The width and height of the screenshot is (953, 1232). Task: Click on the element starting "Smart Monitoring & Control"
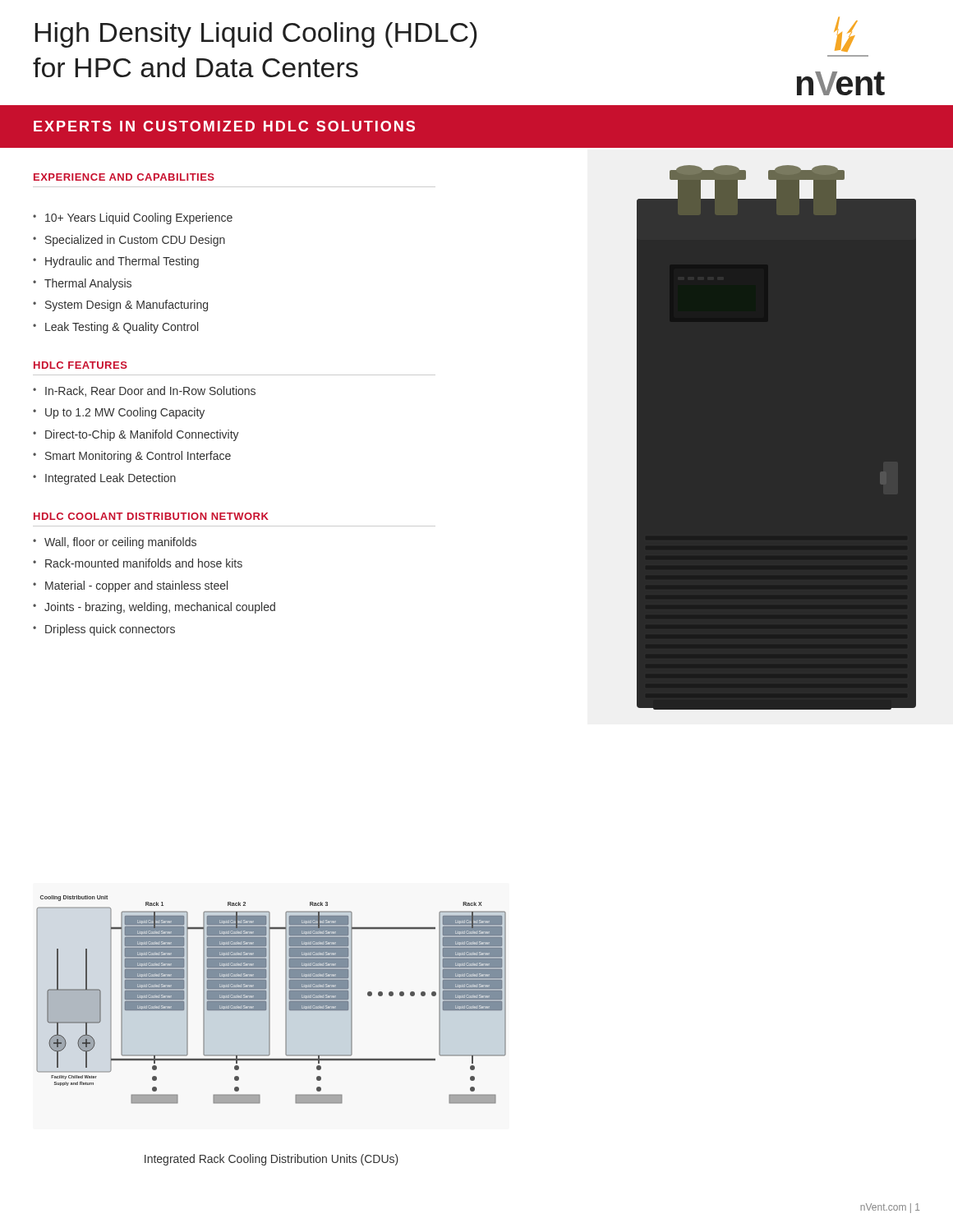point(138,456)
